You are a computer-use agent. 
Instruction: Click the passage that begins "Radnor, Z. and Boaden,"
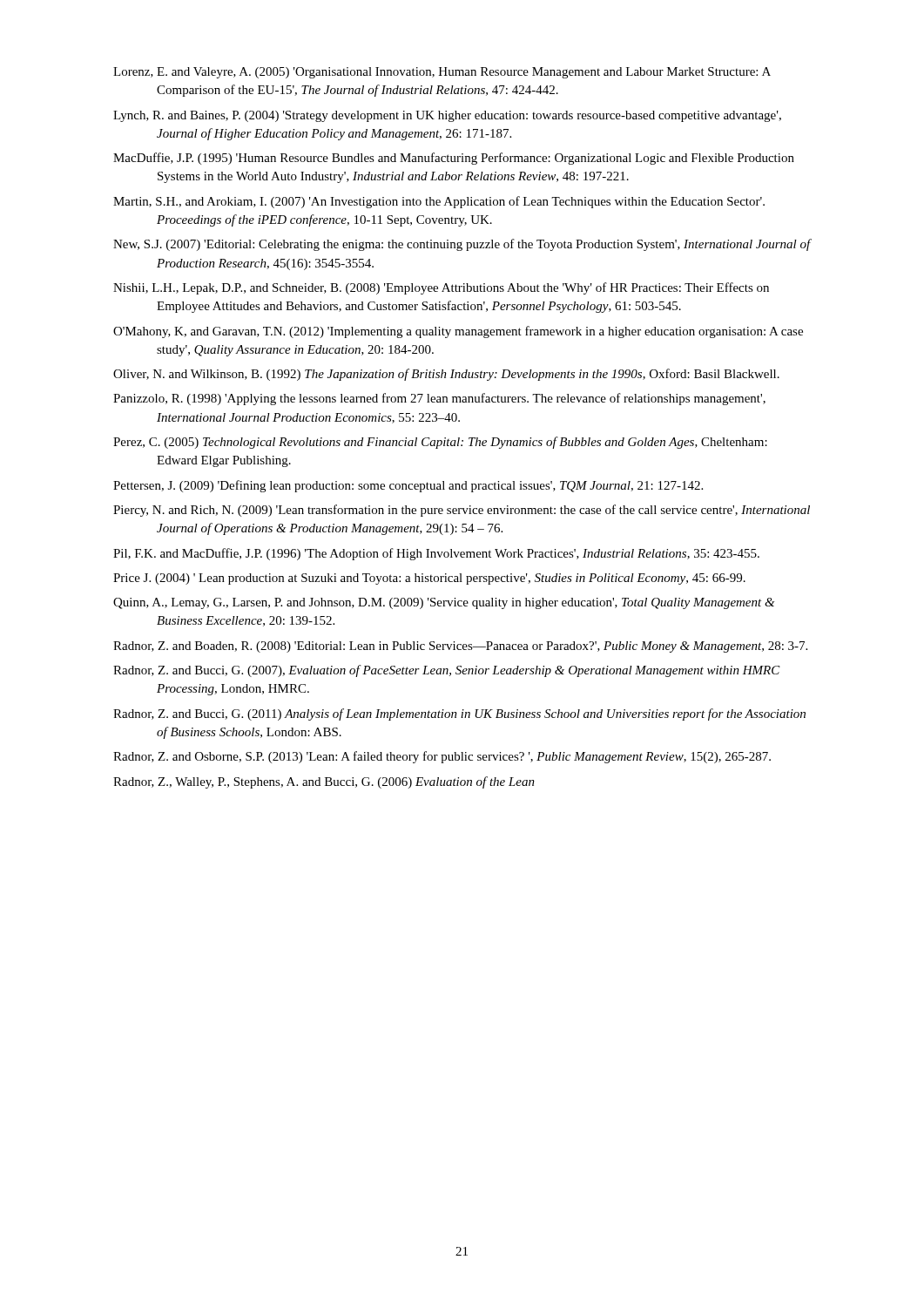tap(461, 645)
